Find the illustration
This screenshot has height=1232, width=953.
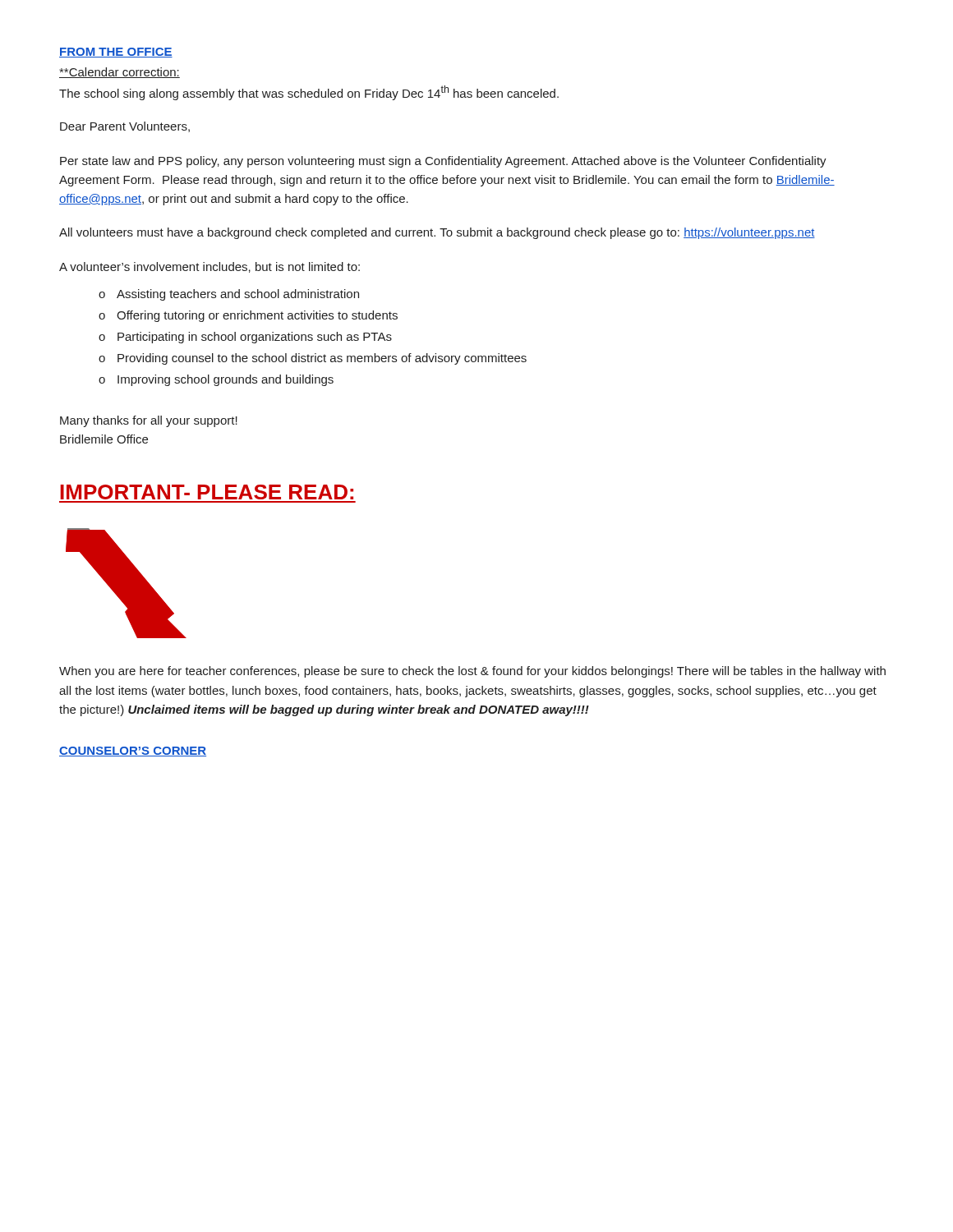point(474,584)
